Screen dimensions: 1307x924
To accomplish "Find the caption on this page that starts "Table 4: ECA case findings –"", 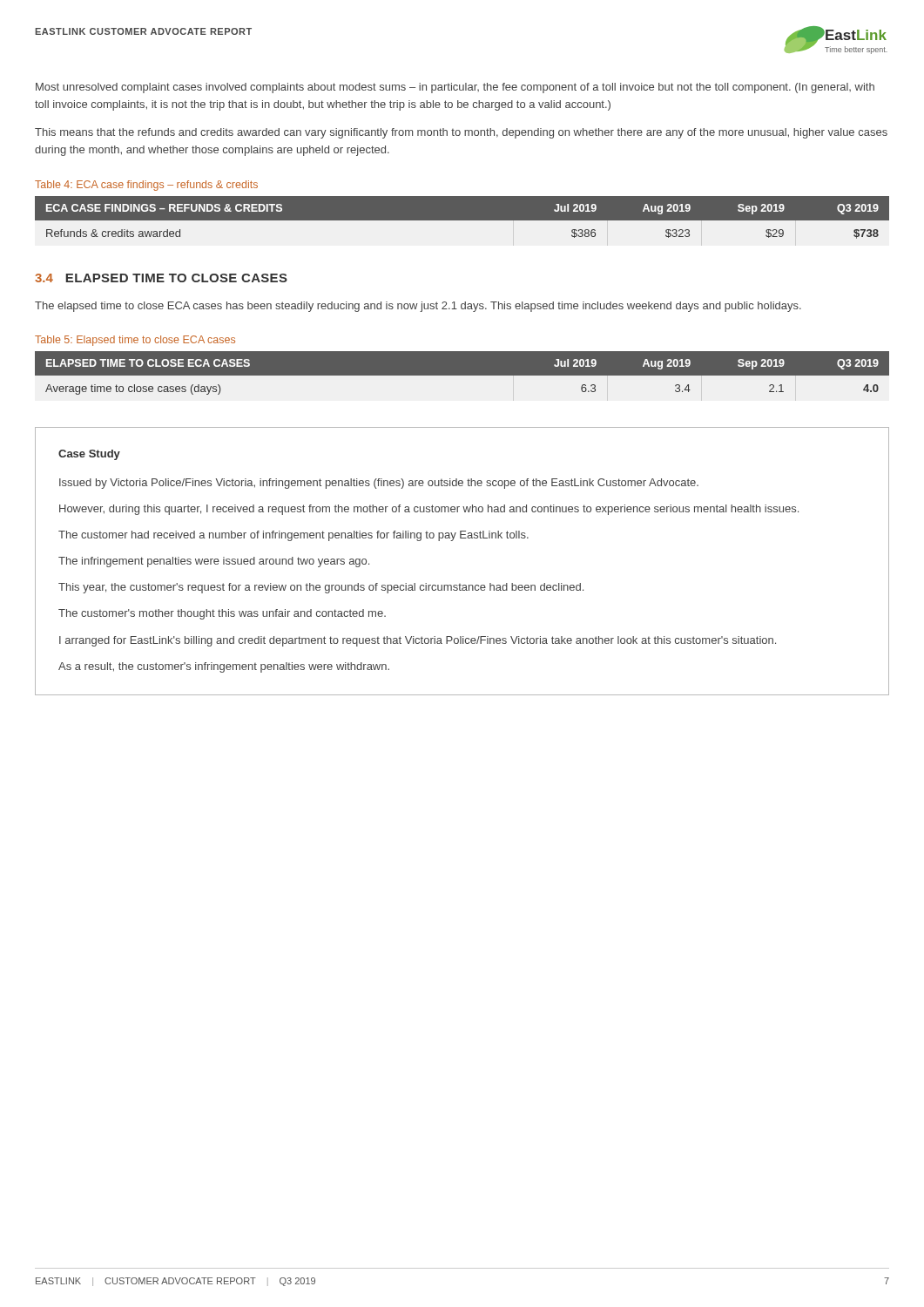I will [x=147, y=184].
